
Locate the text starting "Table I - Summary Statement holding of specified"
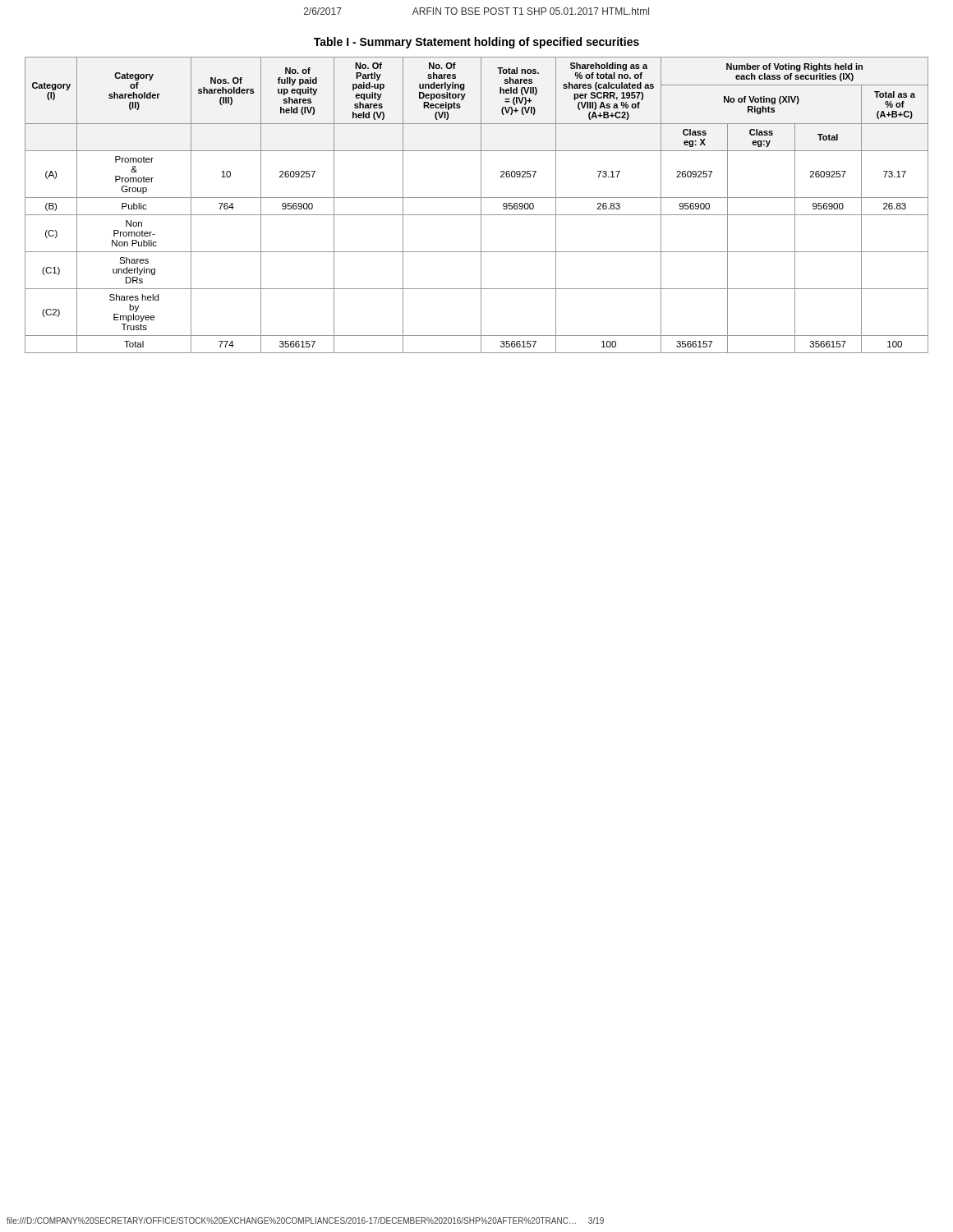476,42
